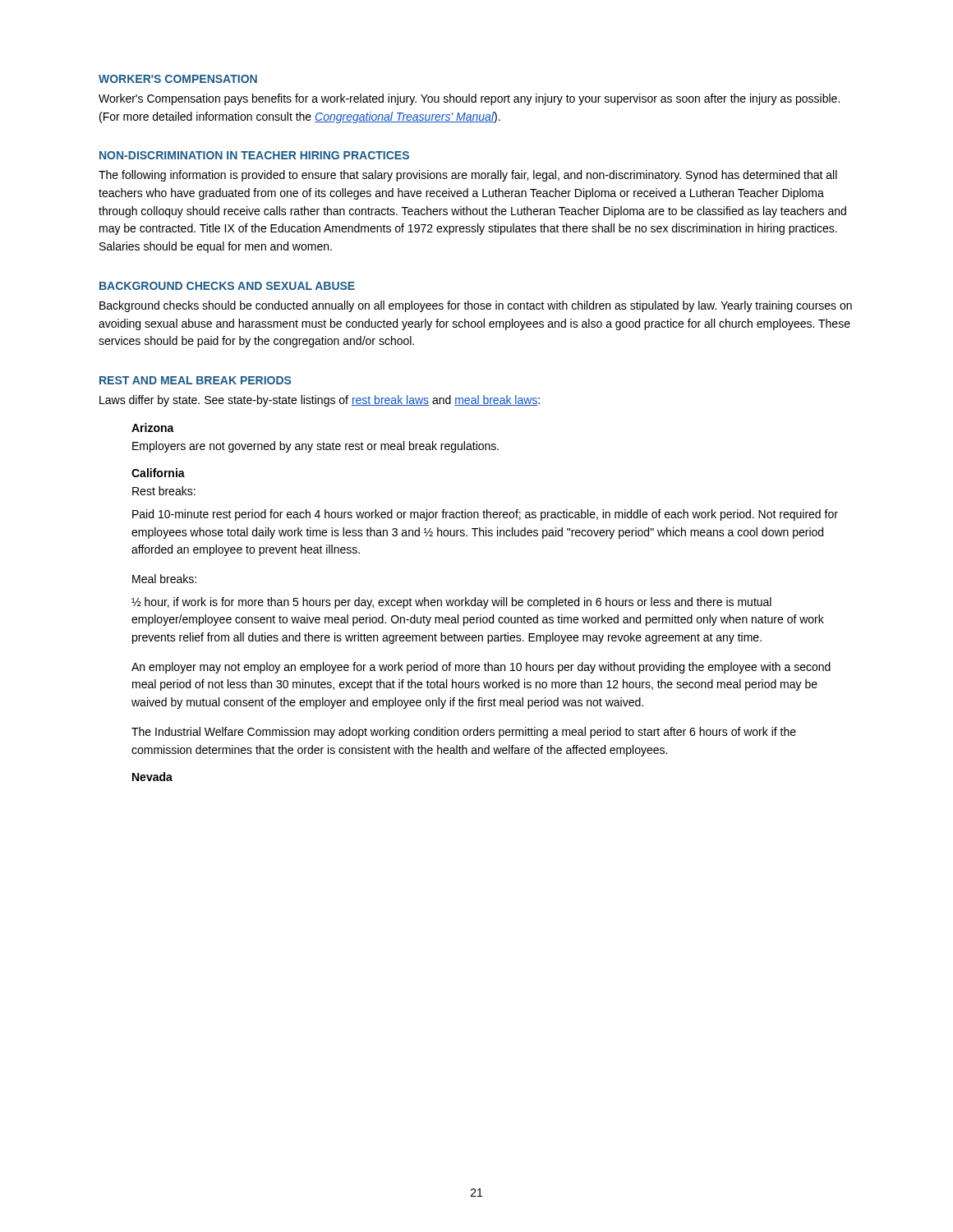Point to the block starting "Laws differ by state. See state-by-state listings"
The image size is (953, 1232).
click(320, 400)
